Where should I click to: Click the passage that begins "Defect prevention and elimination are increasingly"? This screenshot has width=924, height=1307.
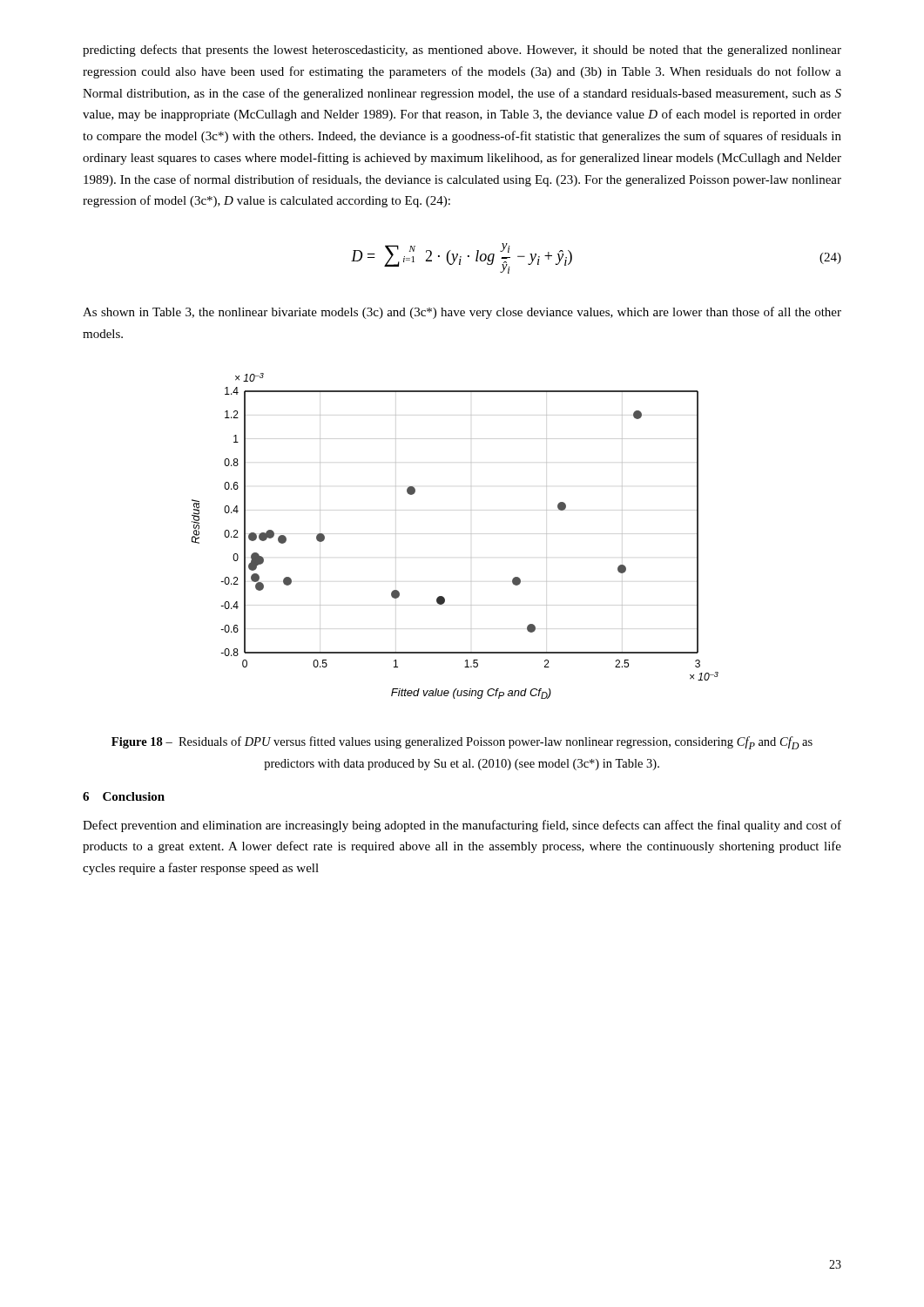pyautogui.click(x=462, y=846)
